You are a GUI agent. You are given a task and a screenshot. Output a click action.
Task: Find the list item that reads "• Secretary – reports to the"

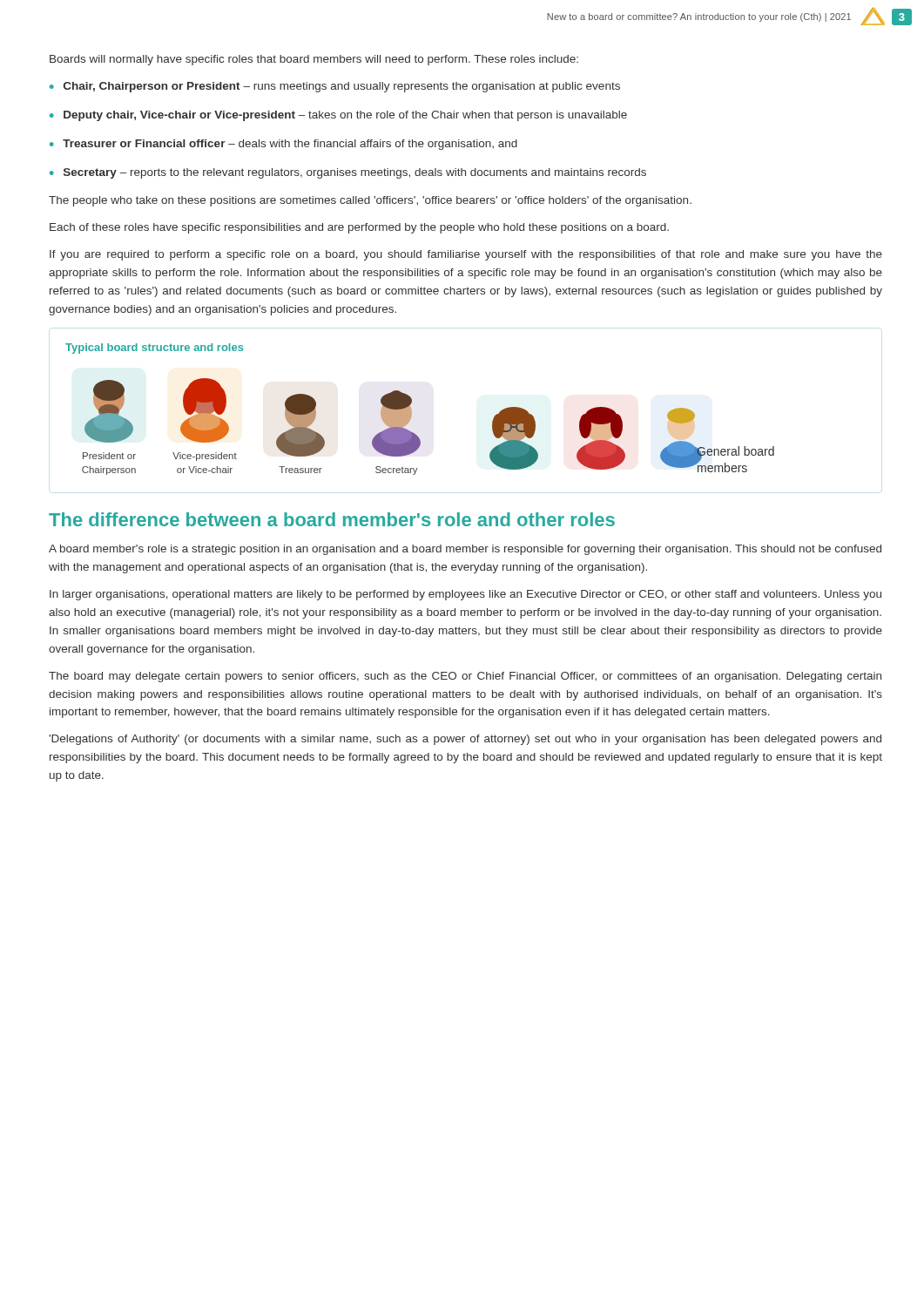point(466,175)
